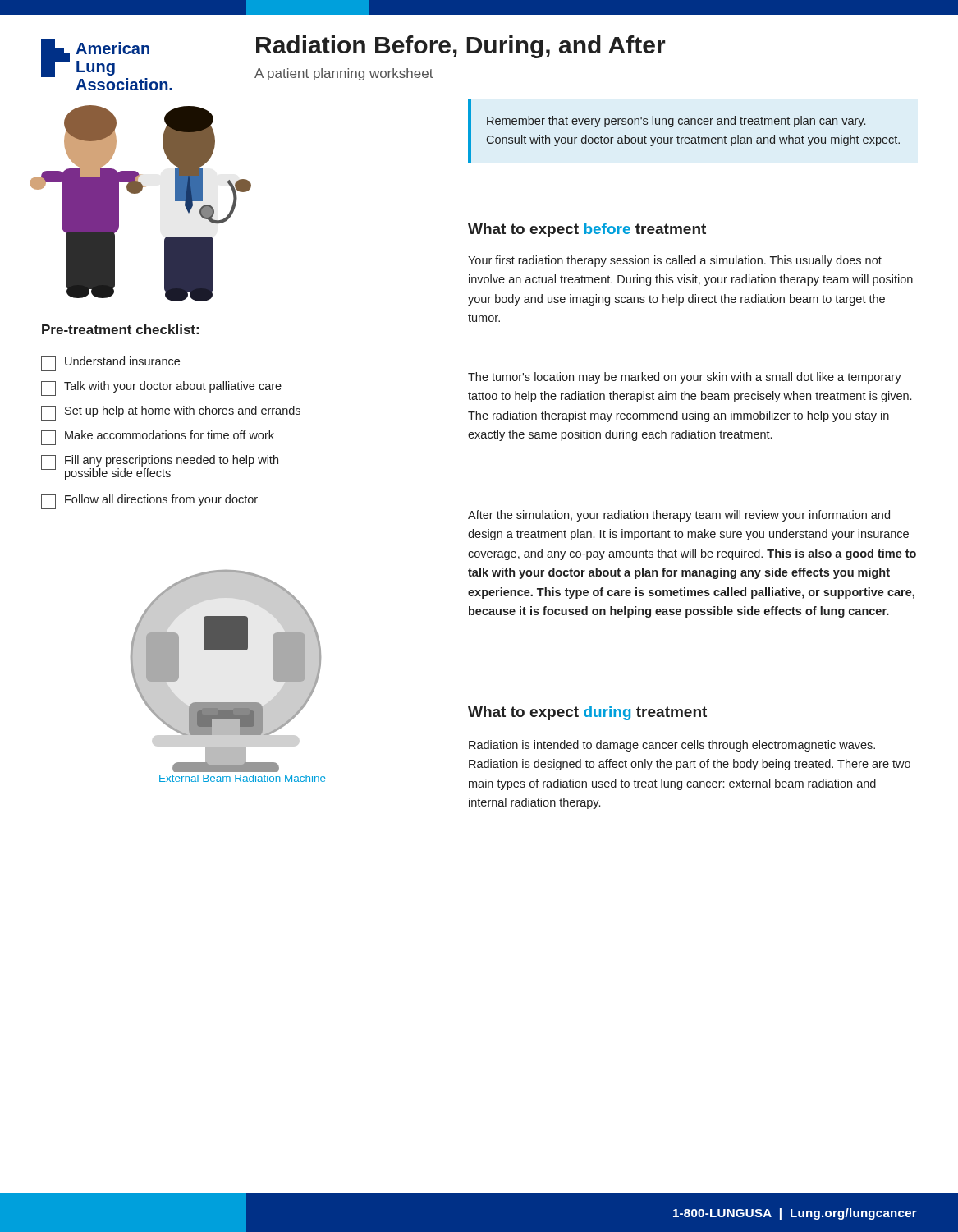Find the region starting "Radiation is intended to"
This screenshot has height=1232, width=958.
689,774
